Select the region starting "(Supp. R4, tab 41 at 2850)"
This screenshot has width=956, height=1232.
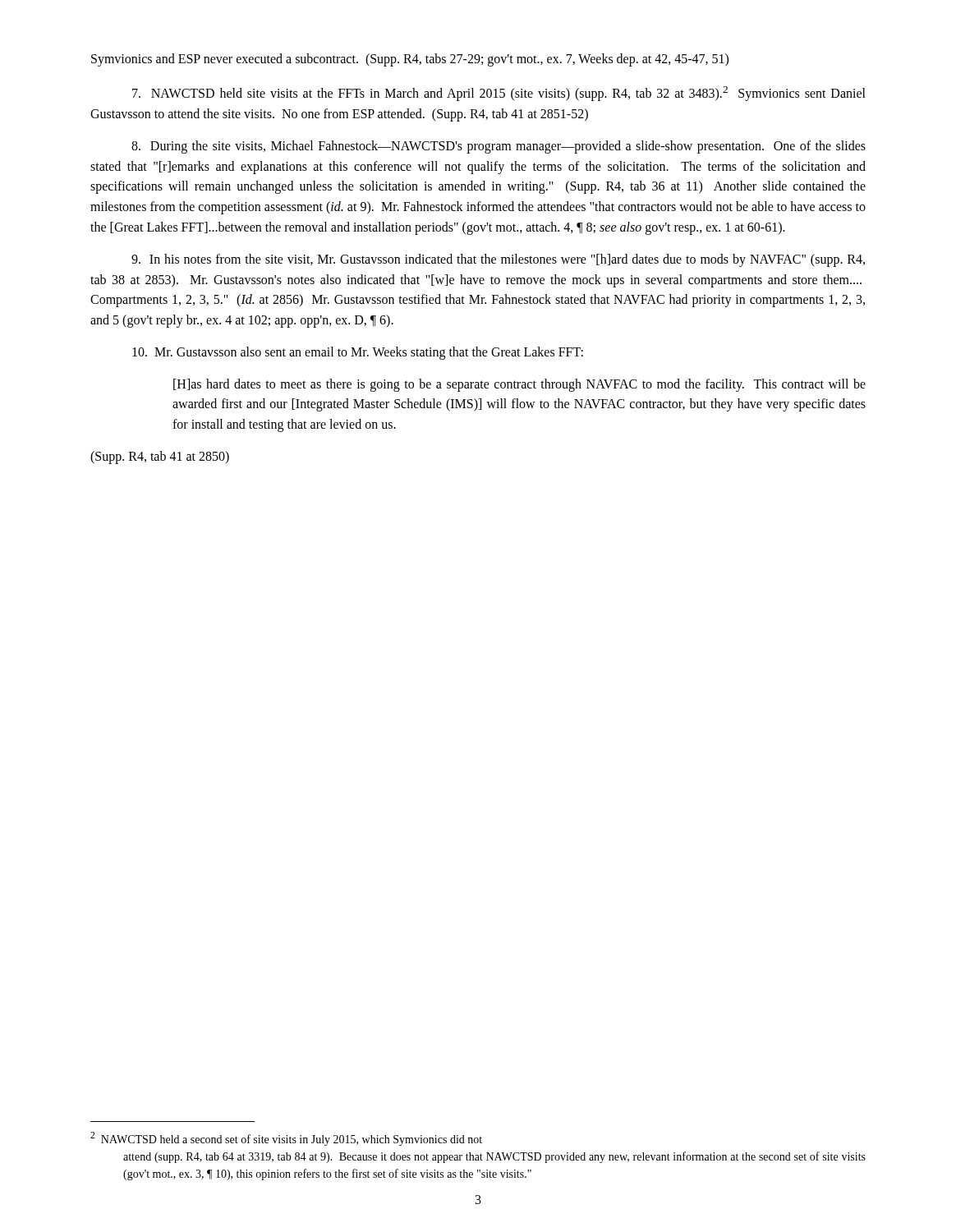click(x=160, y=456)
